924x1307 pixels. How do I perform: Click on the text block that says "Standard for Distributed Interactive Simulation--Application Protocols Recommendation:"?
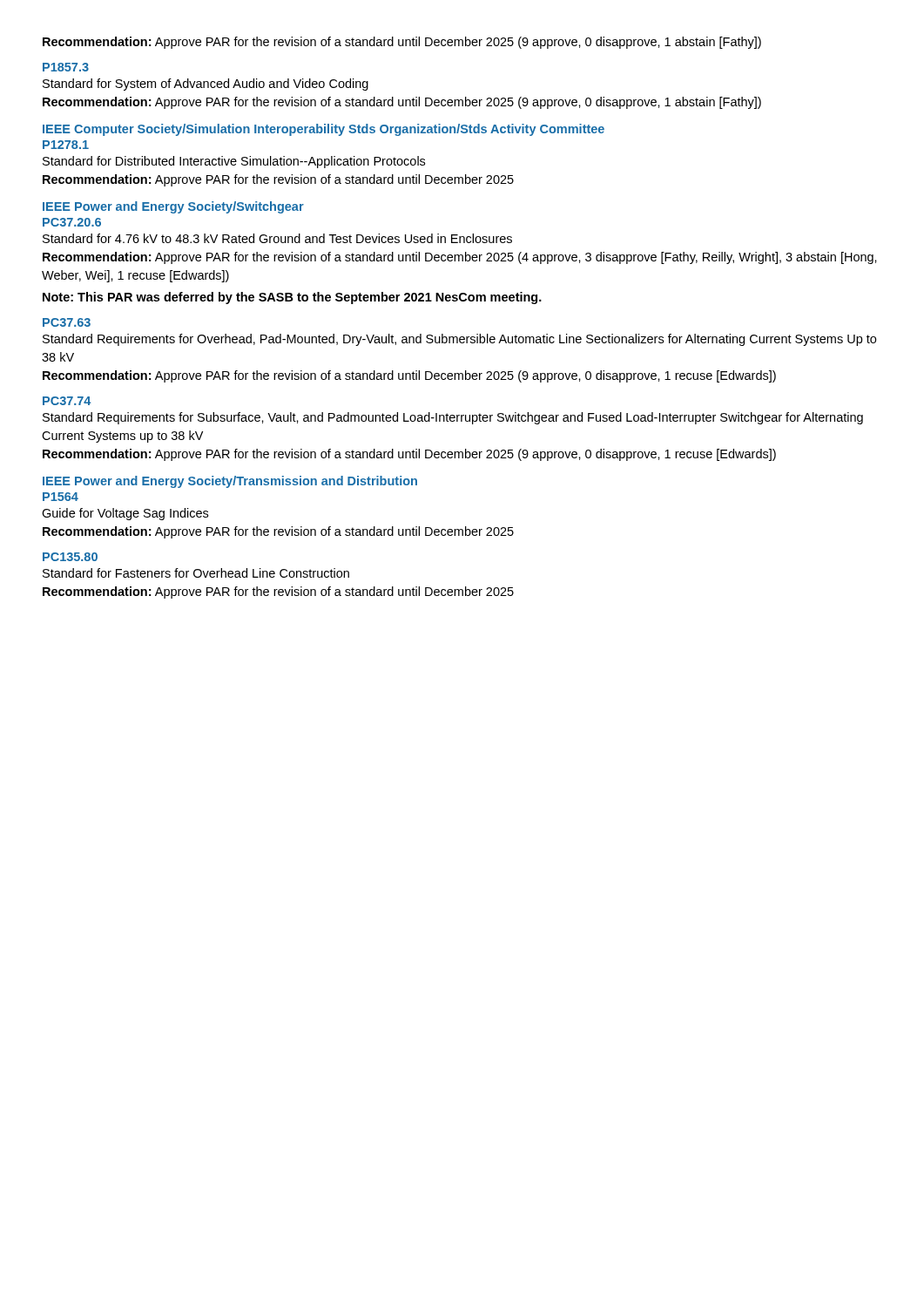pos(462,171)
